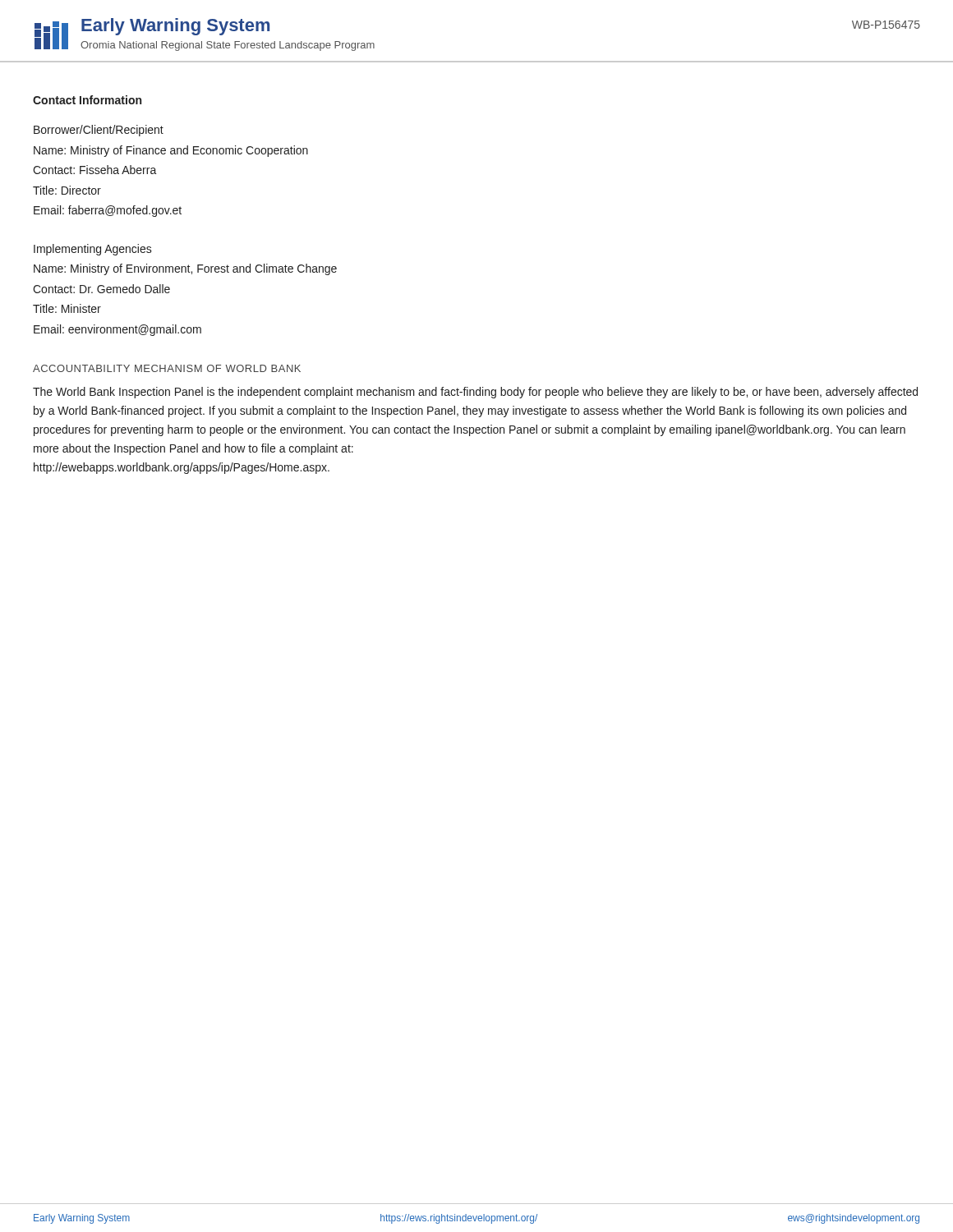Navigate to the text block starting "The World Bank Inspection Panel is"
Image resolution: width=953 pixels, height=1232 pixels.
click(476, 430)
